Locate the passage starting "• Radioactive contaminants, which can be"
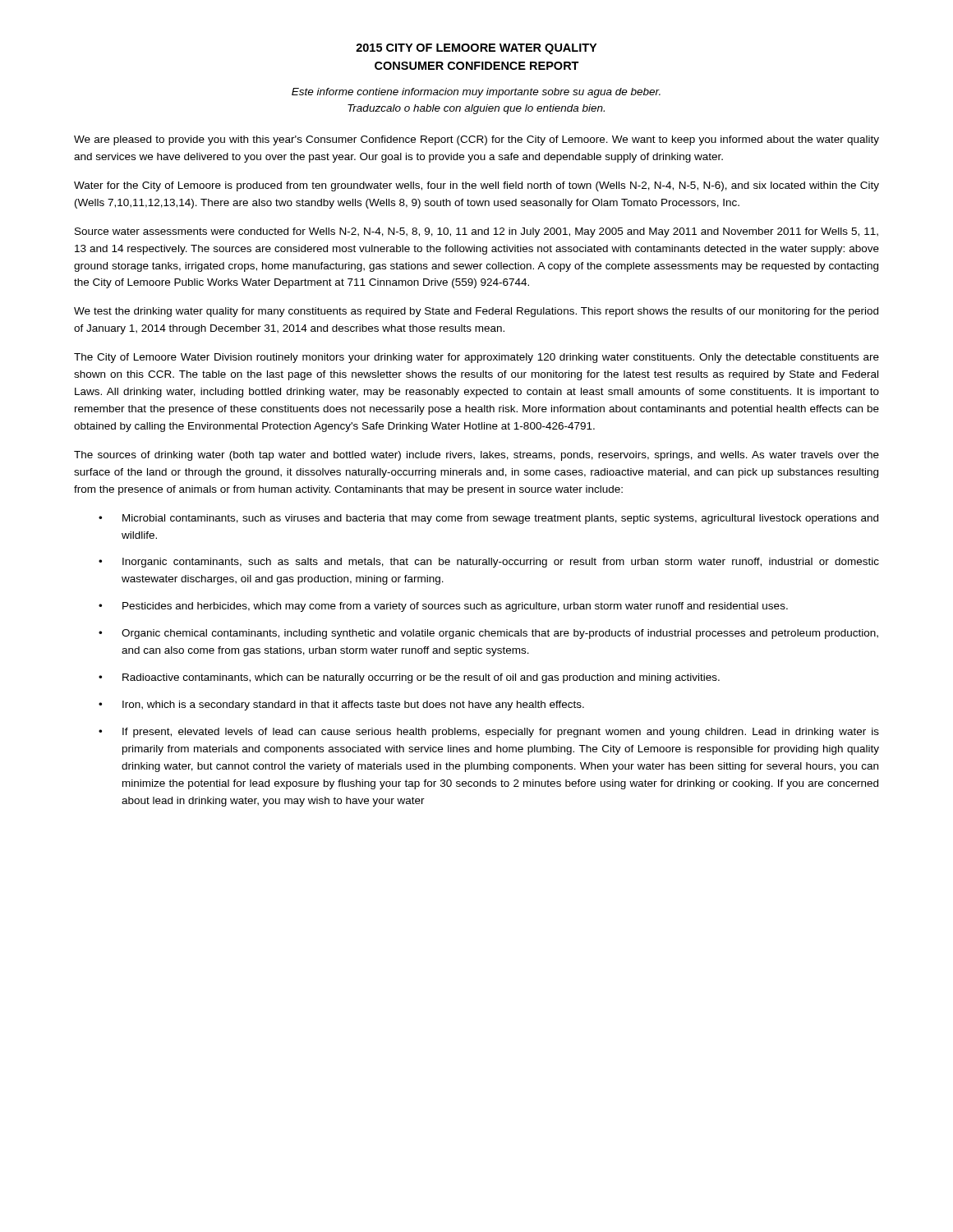Viewport: 953px width, 1232px height. click(x=489, y=678)
